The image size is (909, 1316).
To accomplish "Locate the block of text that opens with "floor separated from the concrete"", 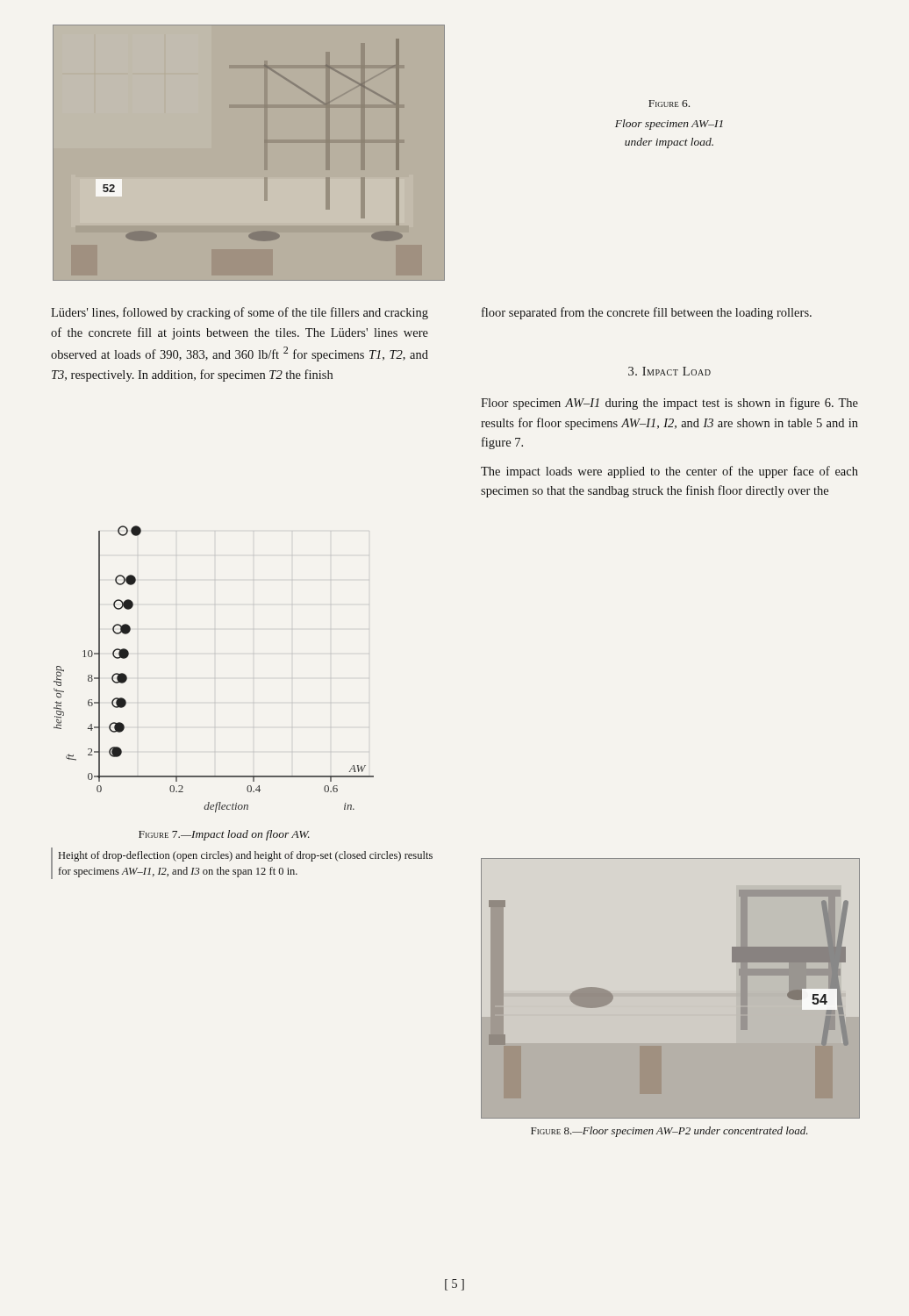I will click(669, 313).
